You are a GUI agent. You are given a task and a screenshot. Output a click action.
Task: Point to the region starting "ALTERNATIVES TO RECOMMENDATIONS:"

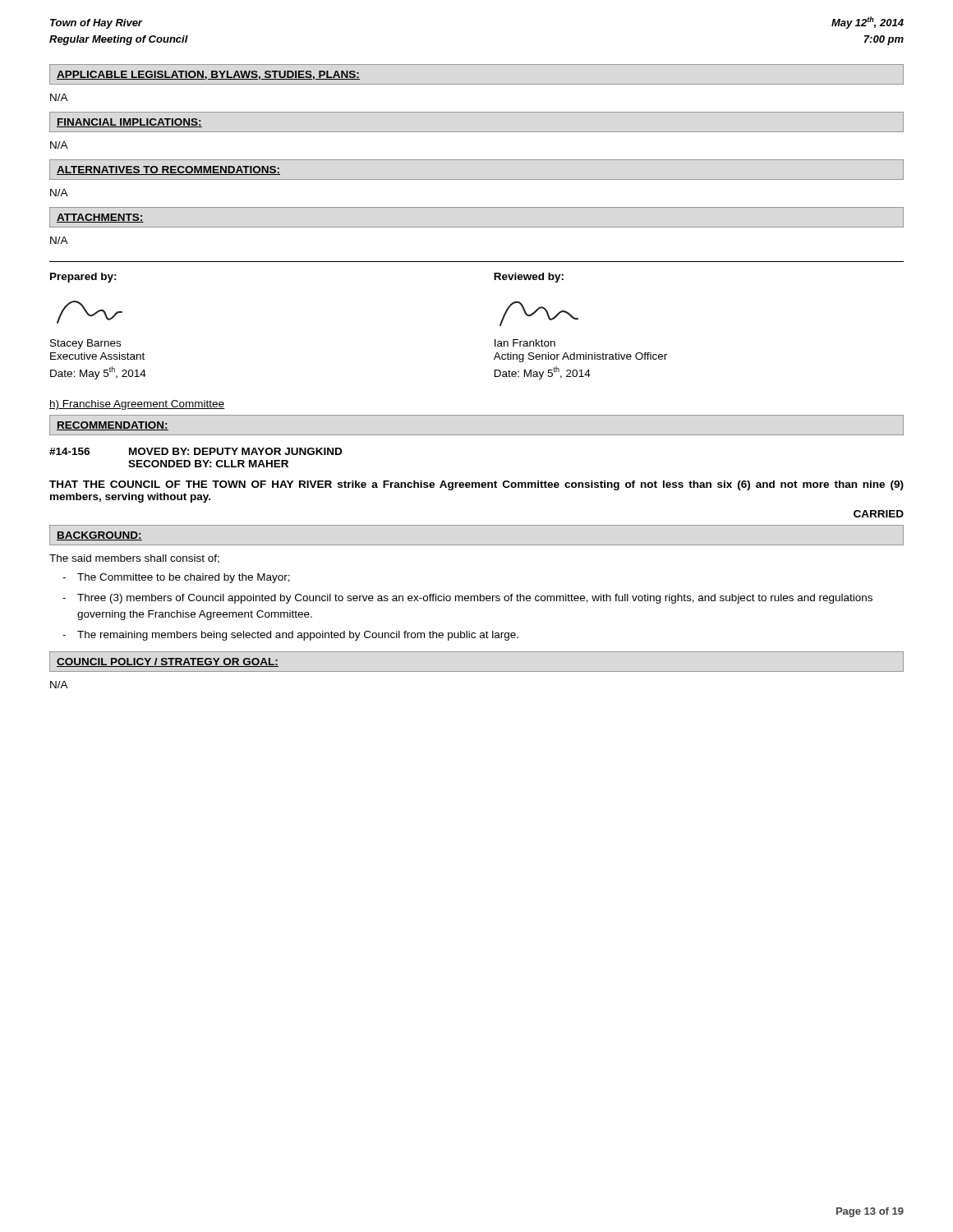point(168,170)
